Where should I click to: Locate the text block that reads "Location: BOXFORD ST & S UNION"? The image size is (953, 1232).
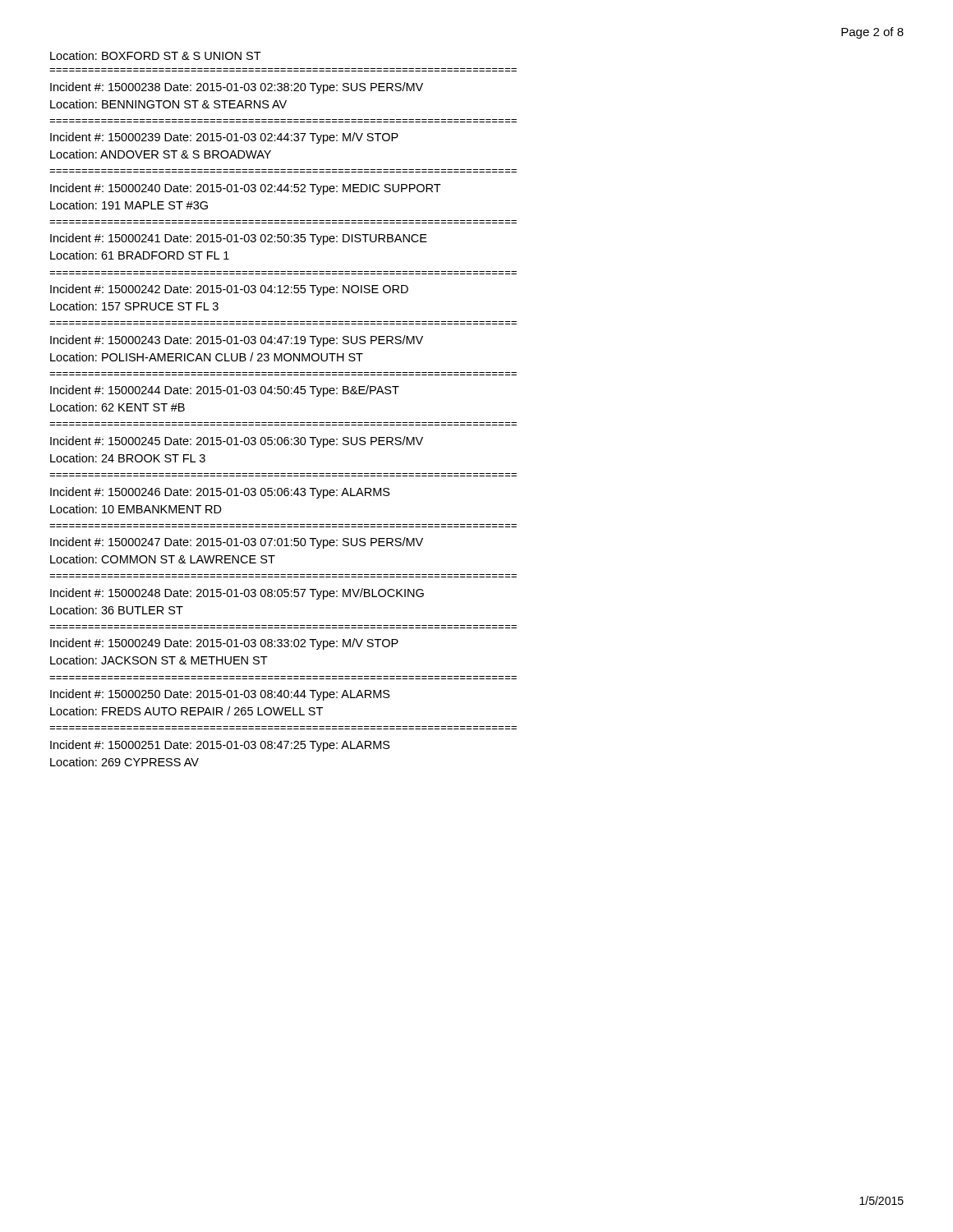(x=155, y=56)
